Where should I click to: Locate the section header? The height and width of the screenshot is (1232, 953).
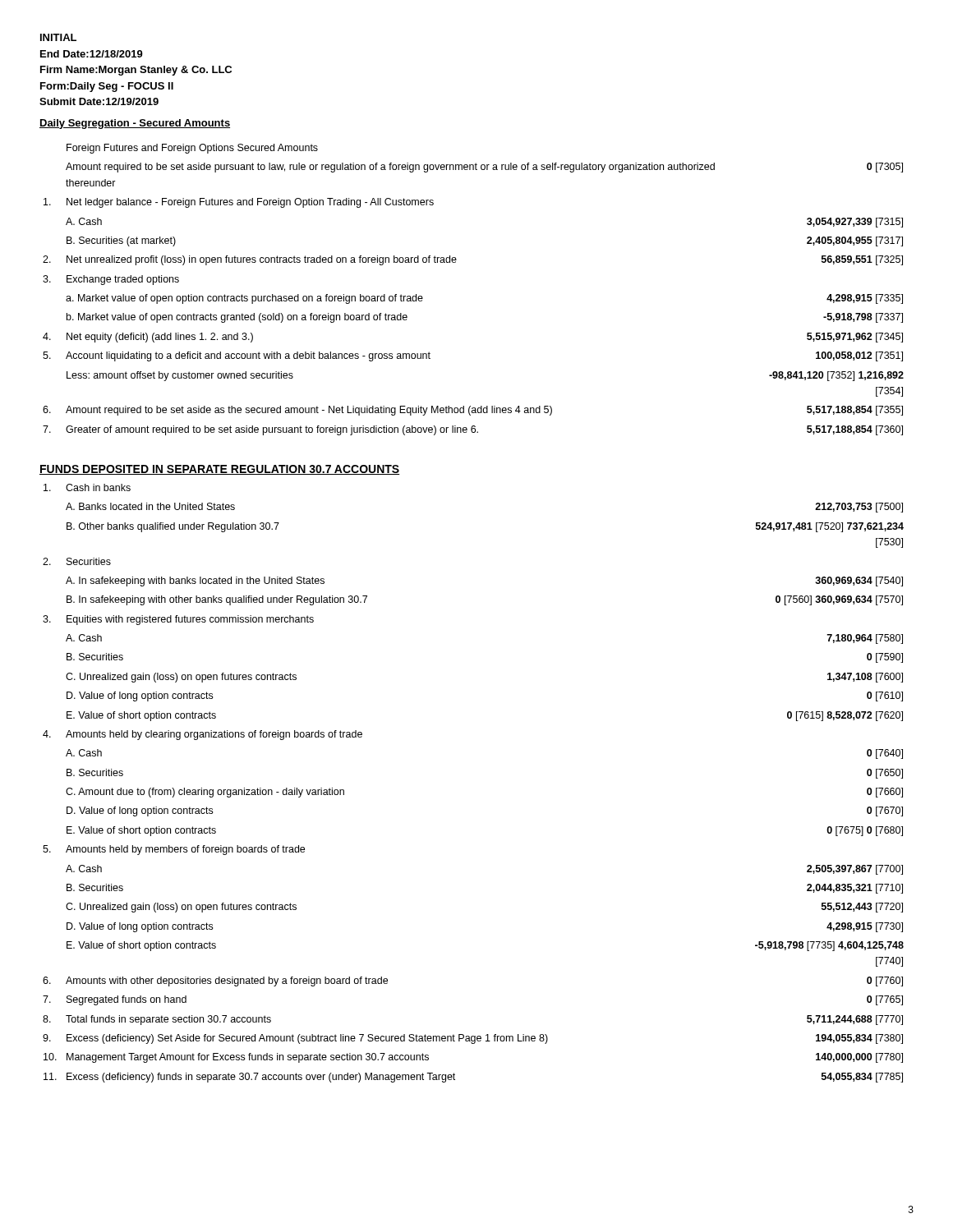point(219,469)
